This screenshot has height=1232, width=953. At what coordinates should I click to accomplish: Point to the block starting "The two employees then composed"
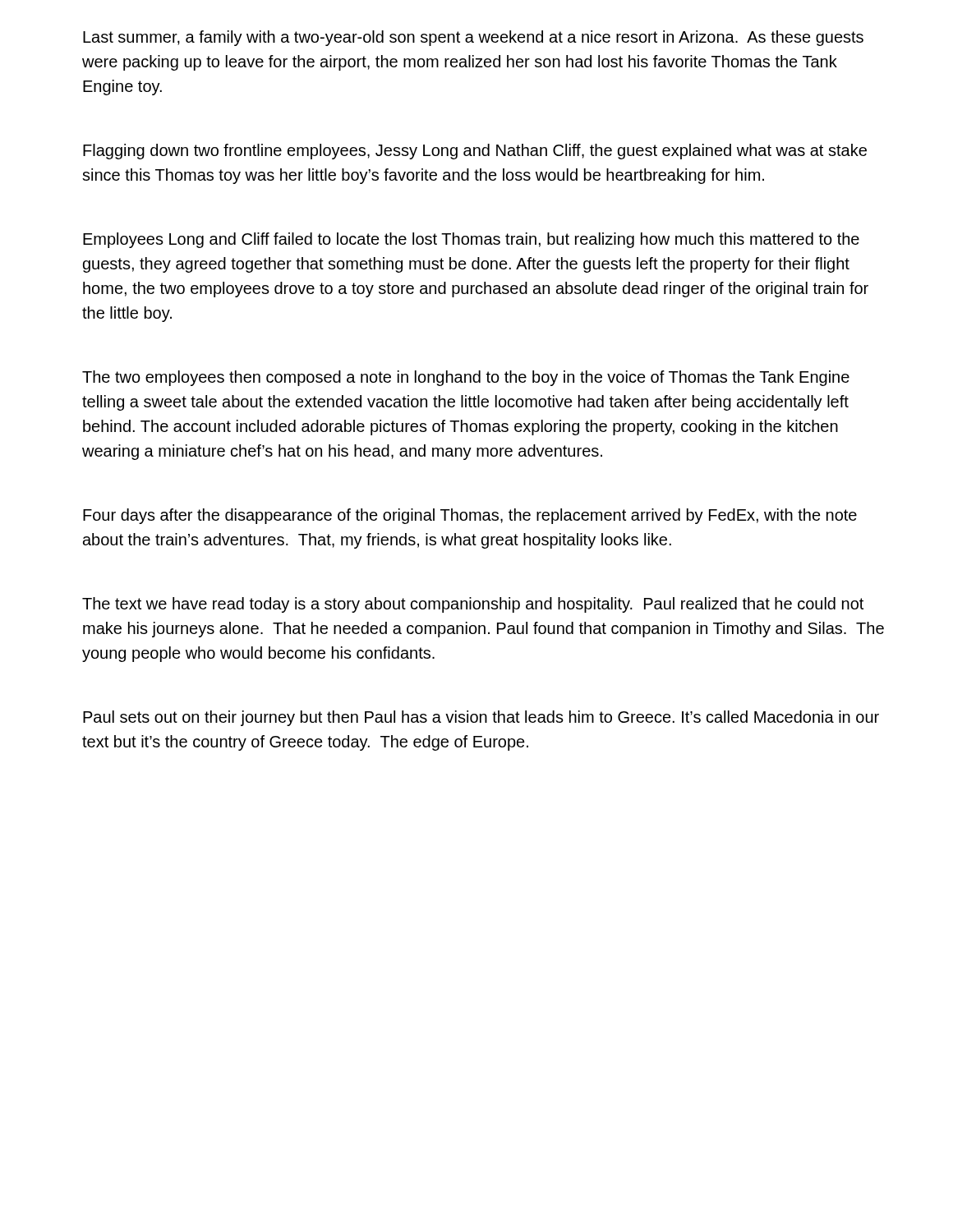coord(466,414)
